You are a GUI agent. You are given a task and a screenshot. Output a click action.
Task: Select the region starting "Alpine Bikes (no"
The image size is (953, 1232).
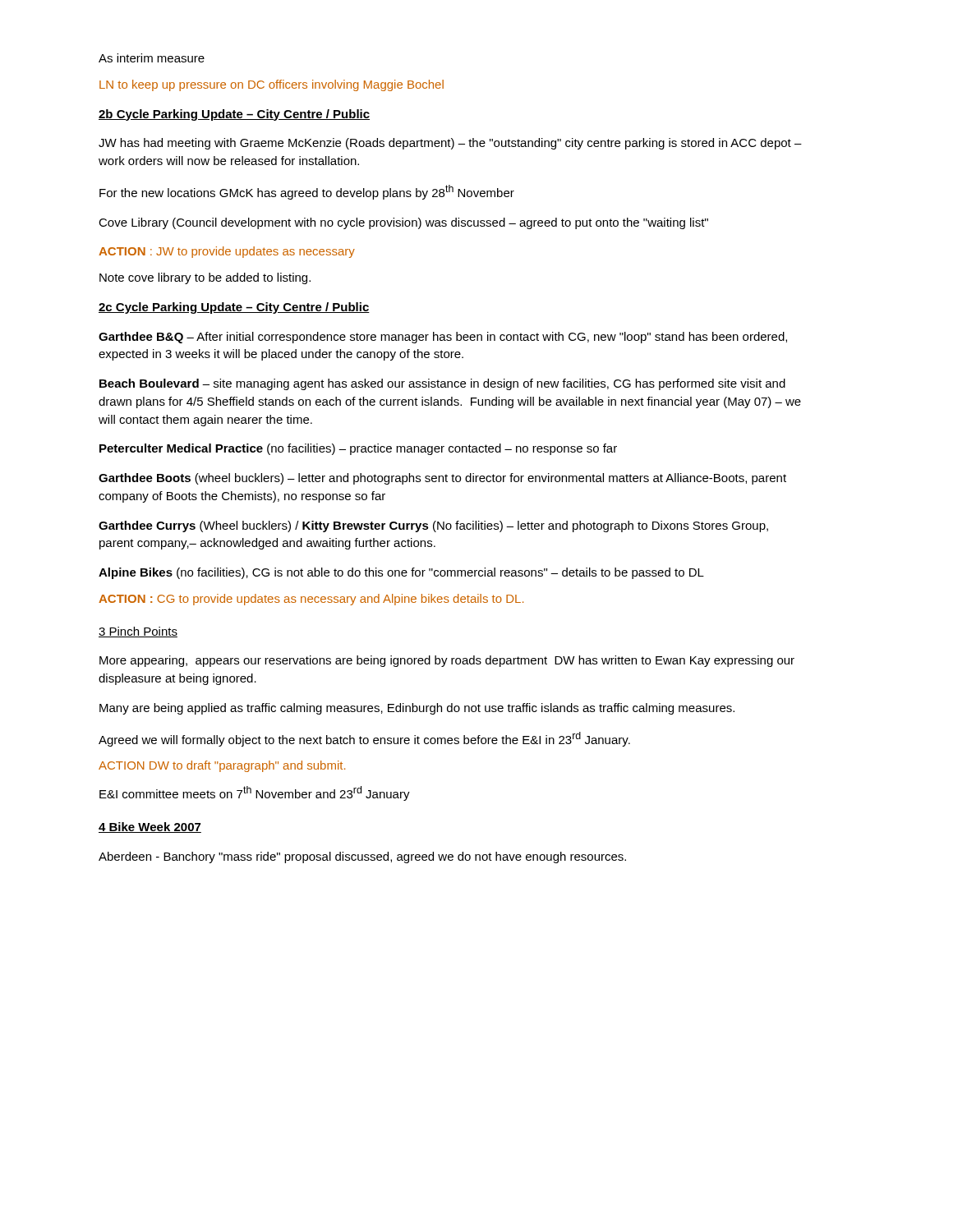(452, 585)
